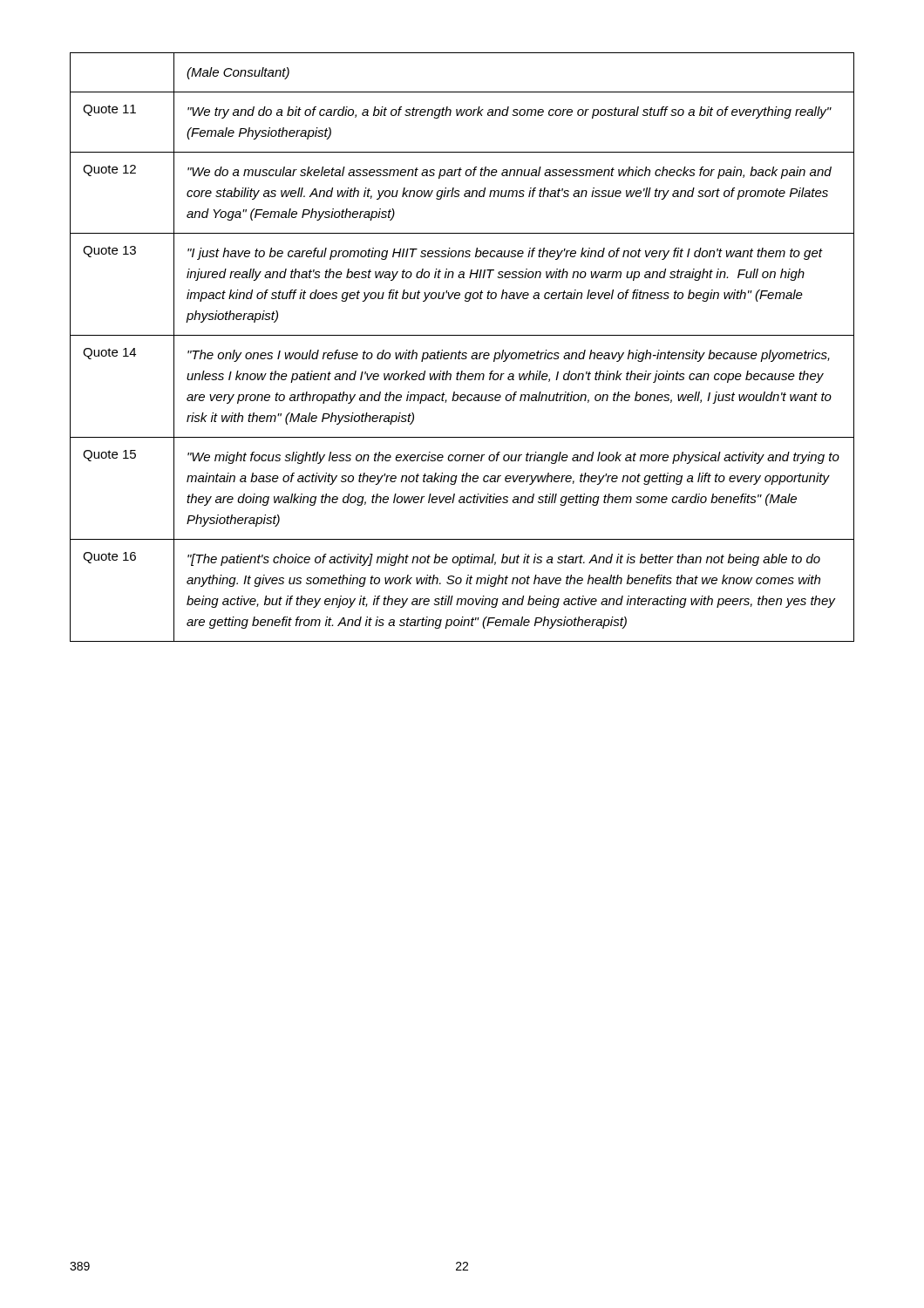Screen dimensions: 1308x924
Task: Find a table
Action: (462, 347)
